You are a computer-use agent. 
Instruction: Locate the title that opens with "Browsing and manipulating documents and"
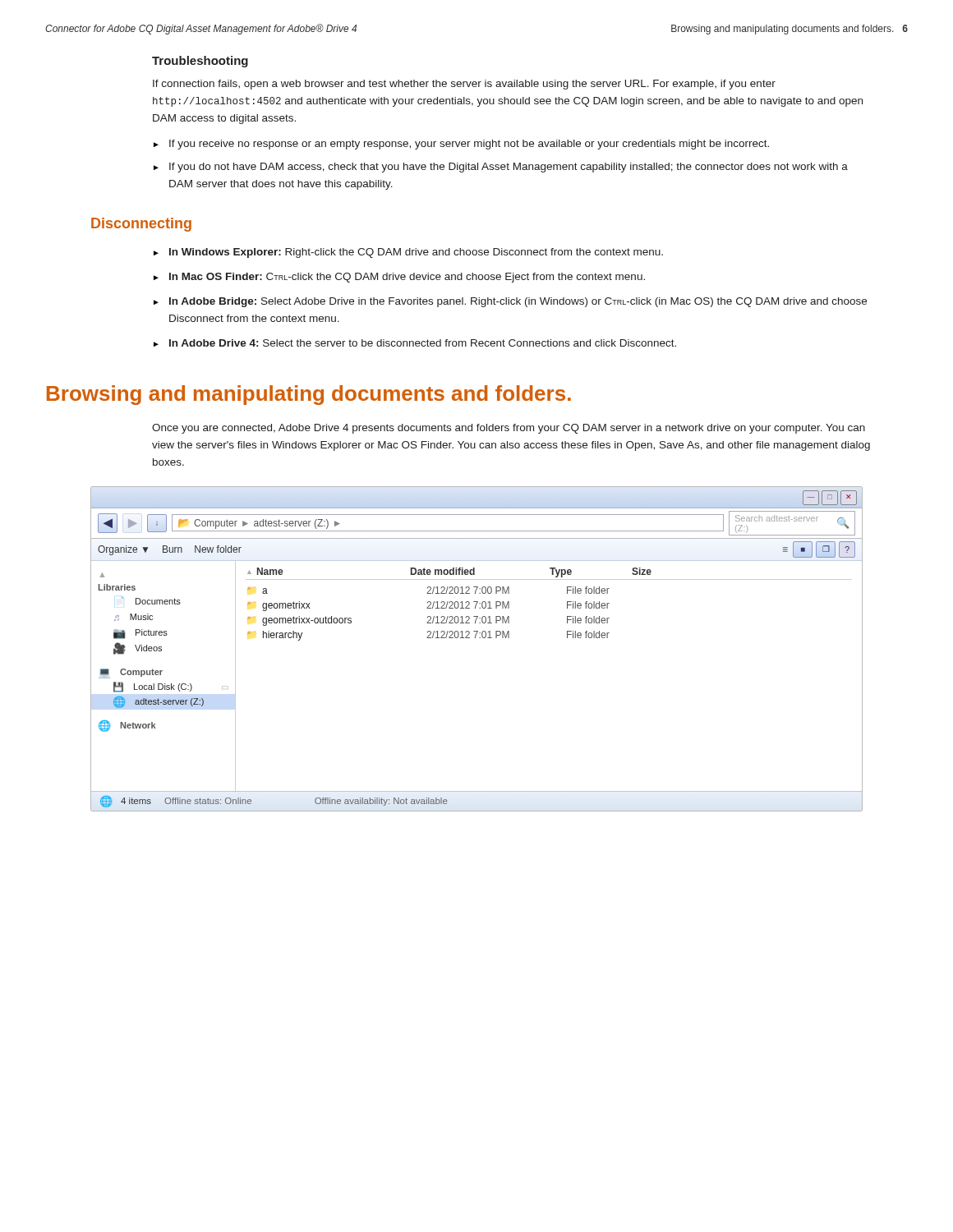click(309, 394)
